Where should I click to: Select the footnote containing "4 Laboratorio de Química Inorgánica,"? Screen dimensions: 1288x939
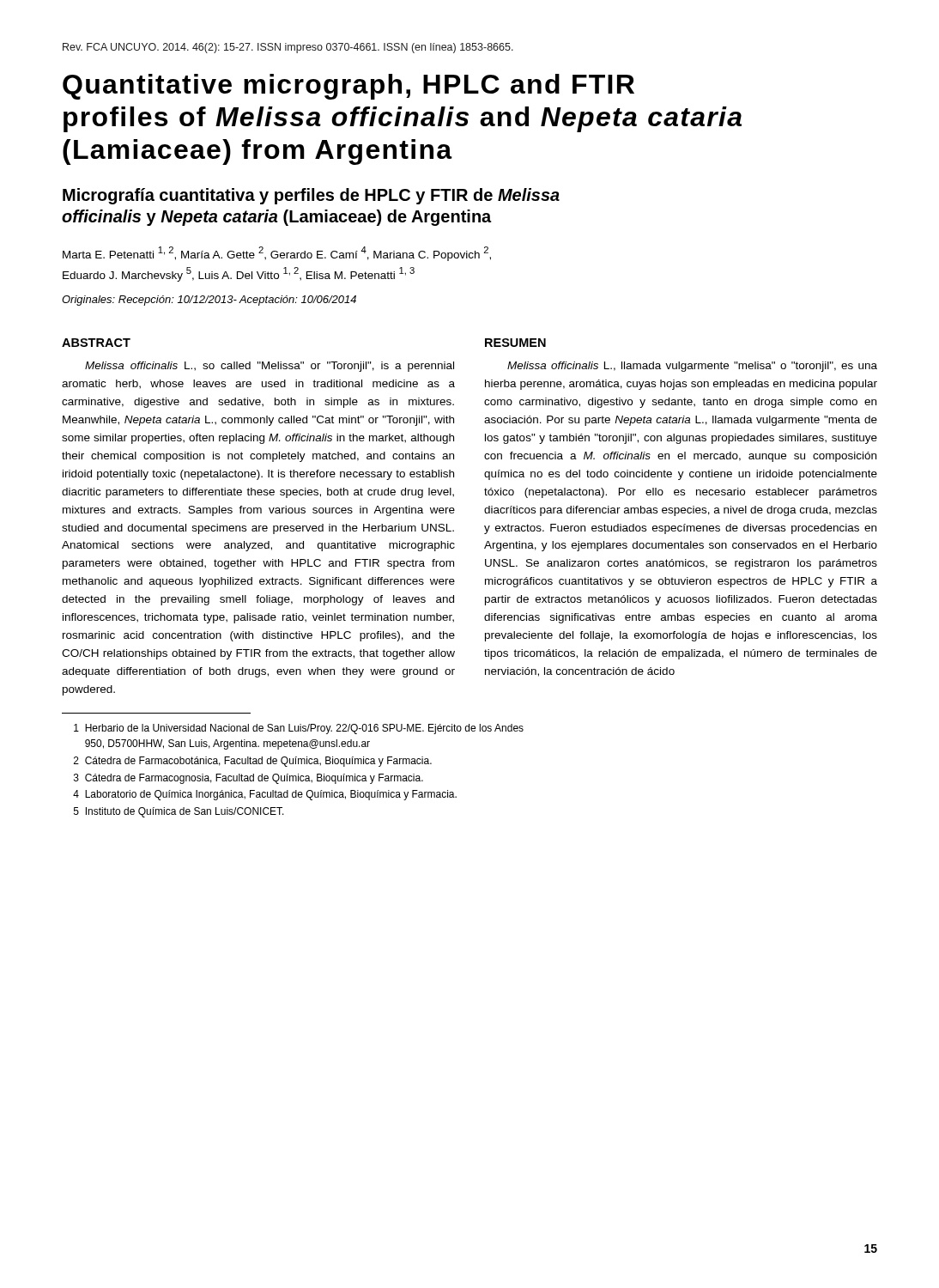tap(260, 794)
